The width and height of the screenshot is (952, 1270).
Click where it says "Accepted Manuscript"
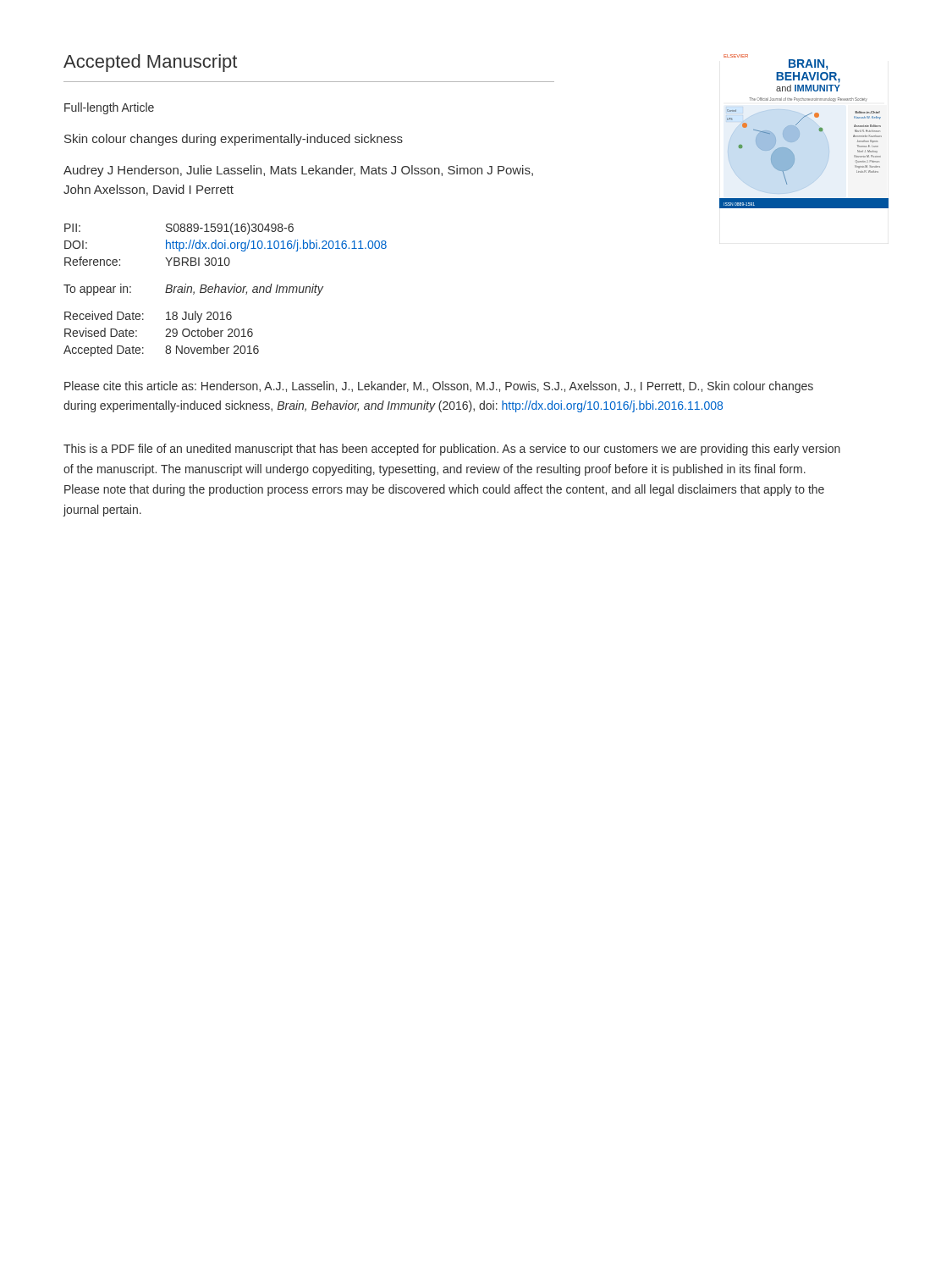tap(150, 61)
